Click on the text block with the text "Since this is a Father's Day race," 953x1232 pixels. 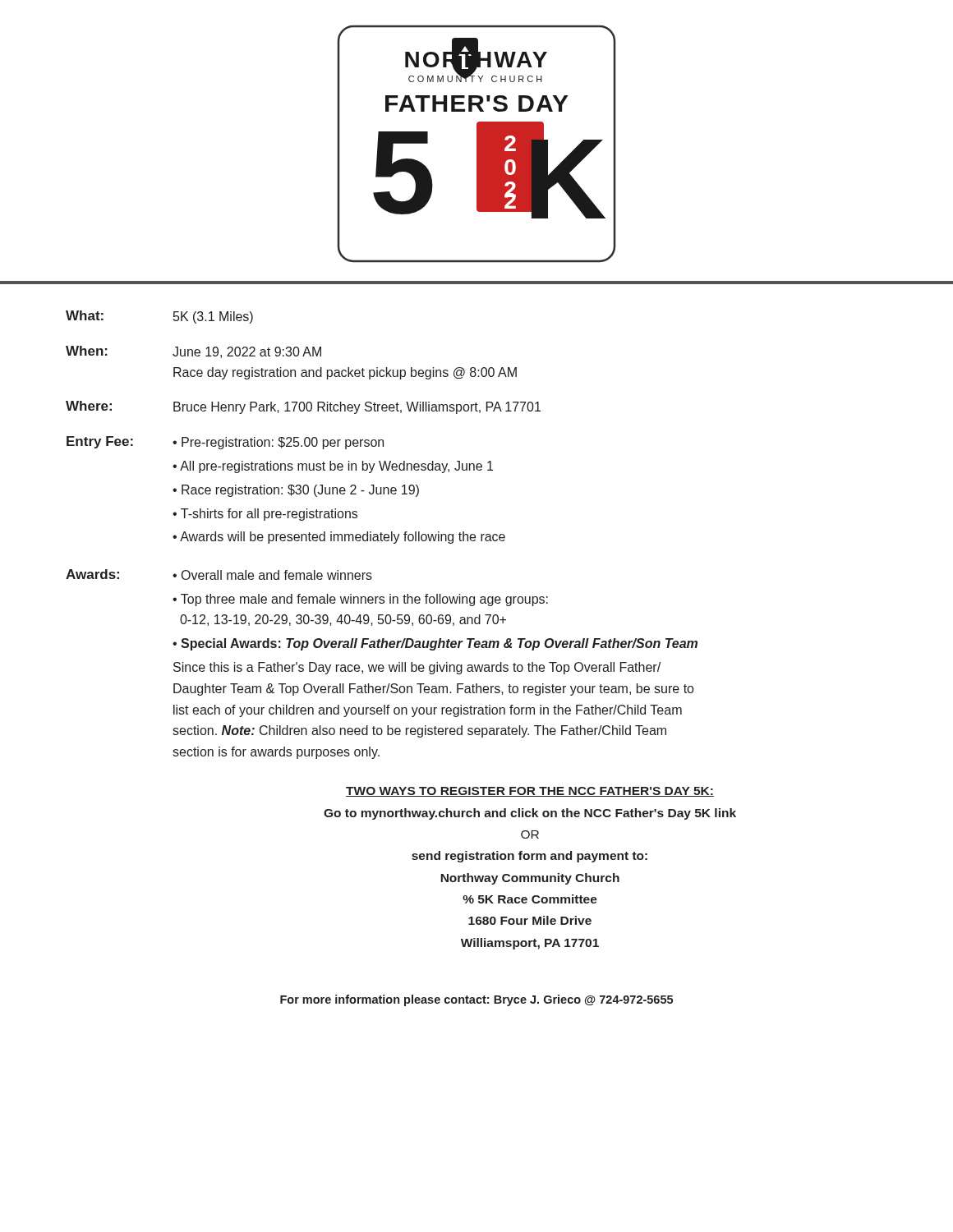point(433,710)
